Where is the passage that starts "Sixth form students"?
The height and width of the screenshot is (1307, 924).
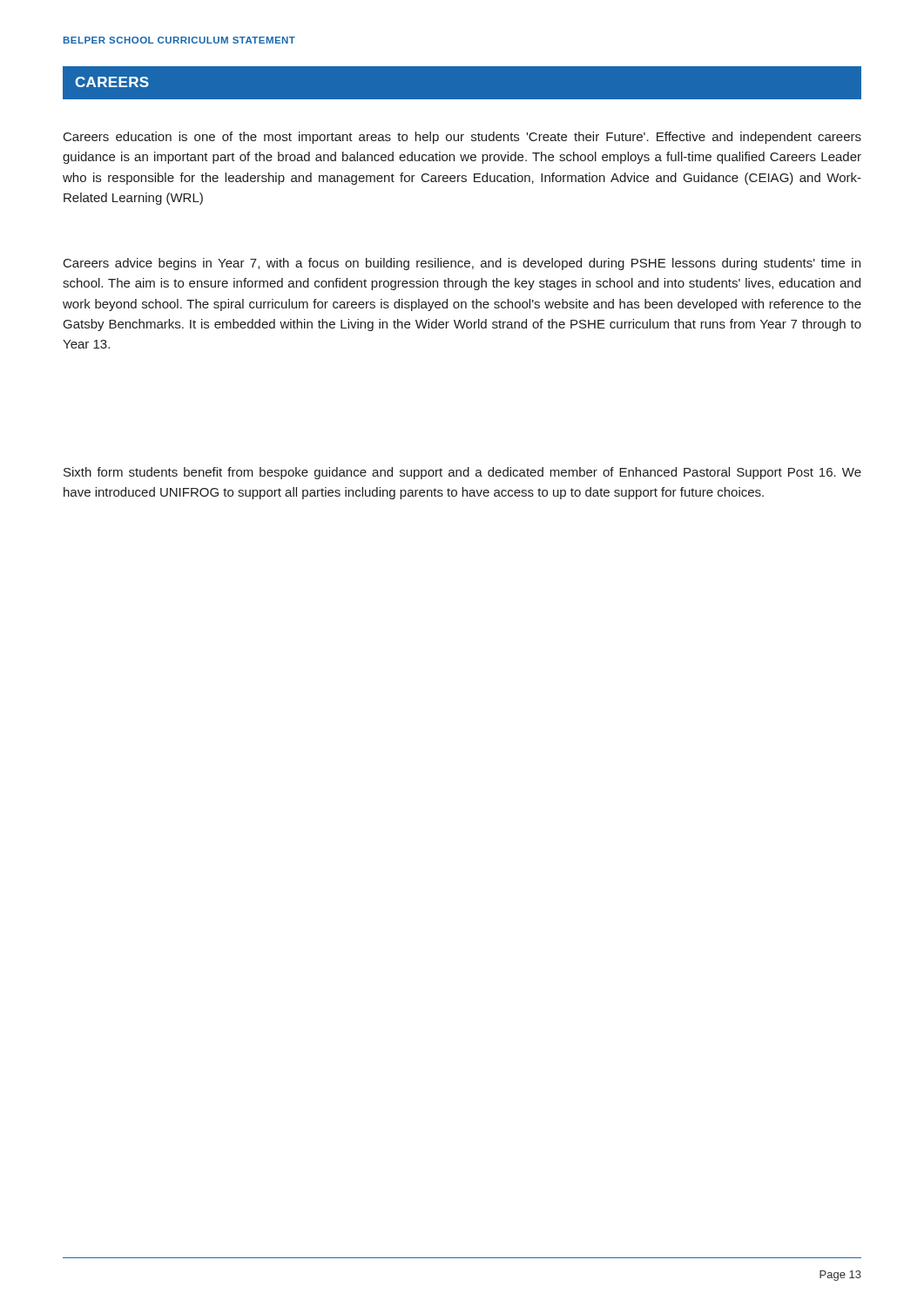click(462, 482)
